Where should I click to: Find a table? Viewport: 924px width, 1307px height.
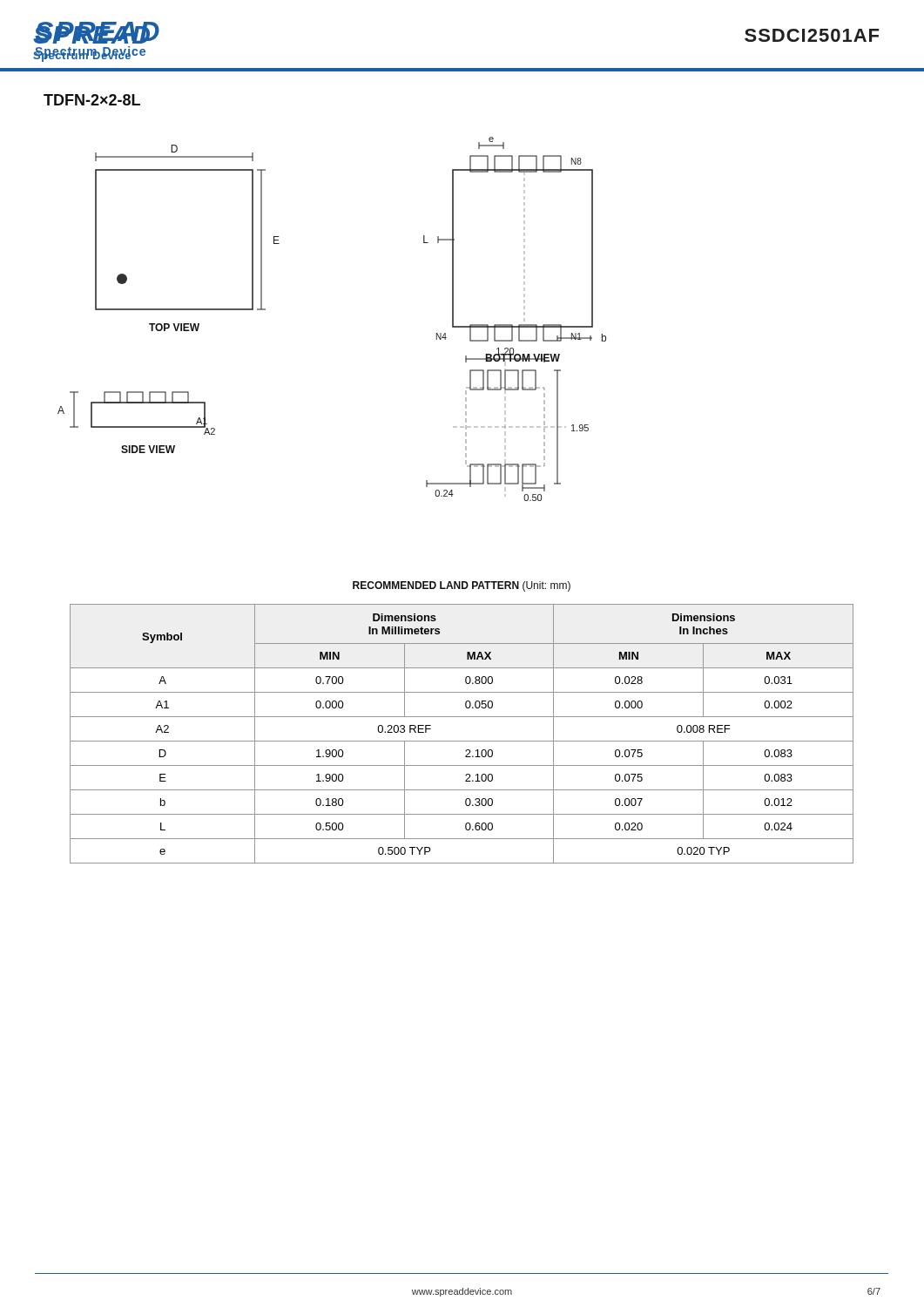point(462,734)
